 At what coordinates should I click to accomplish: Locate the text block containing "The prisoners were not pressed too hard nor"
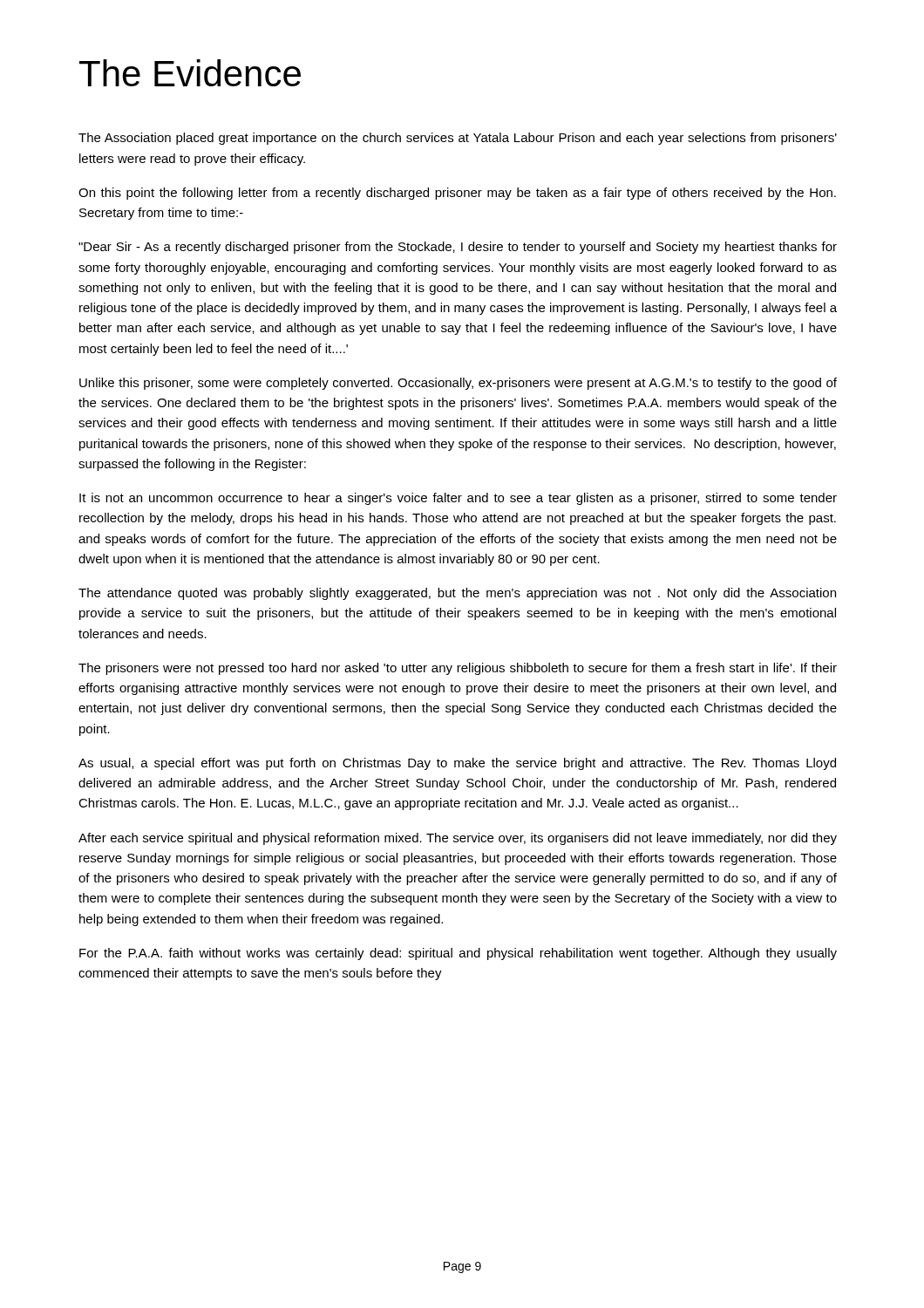458,698
